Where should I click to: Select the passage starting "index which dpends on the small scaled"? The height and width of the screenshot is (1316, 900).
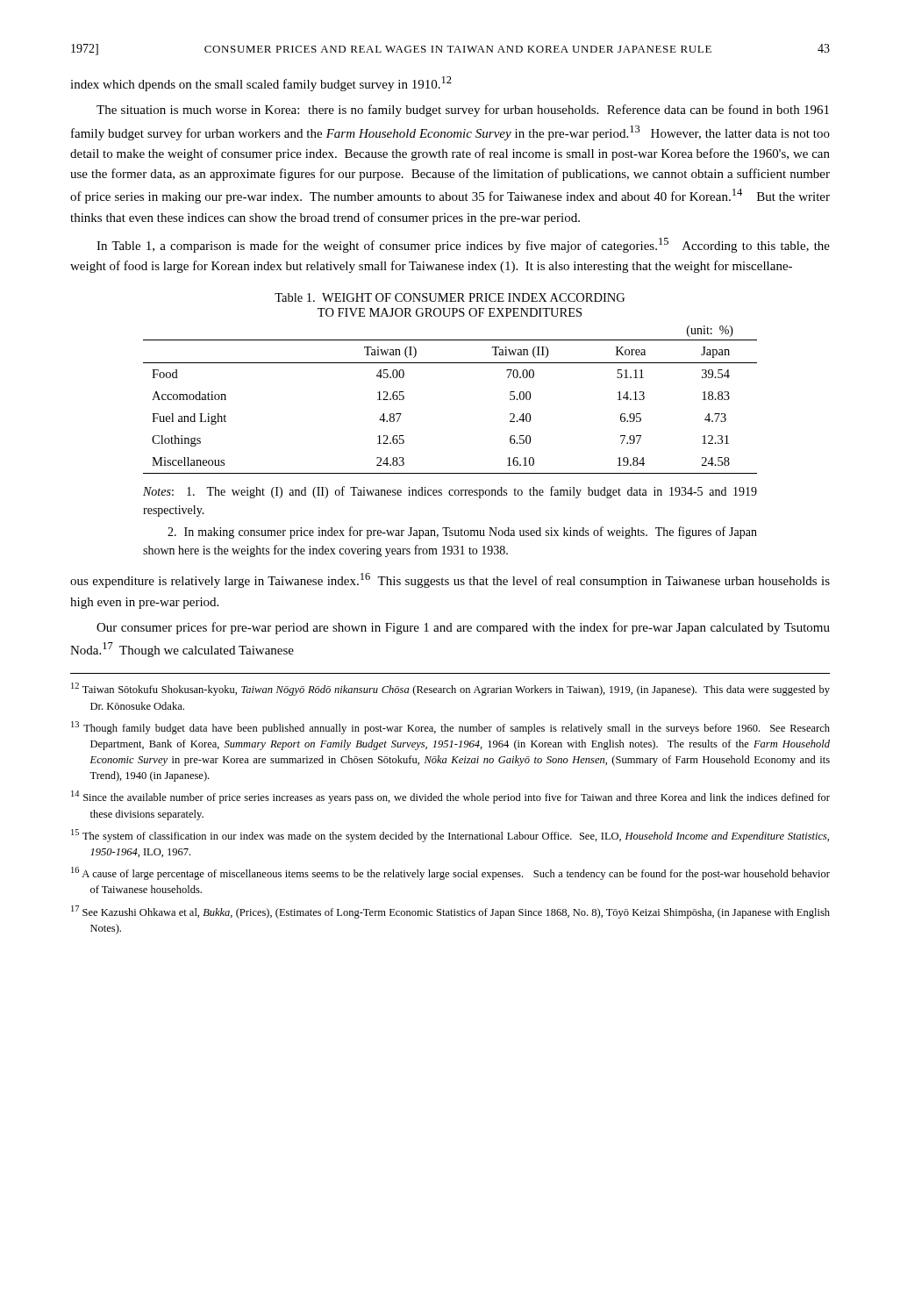click(261, 82)
